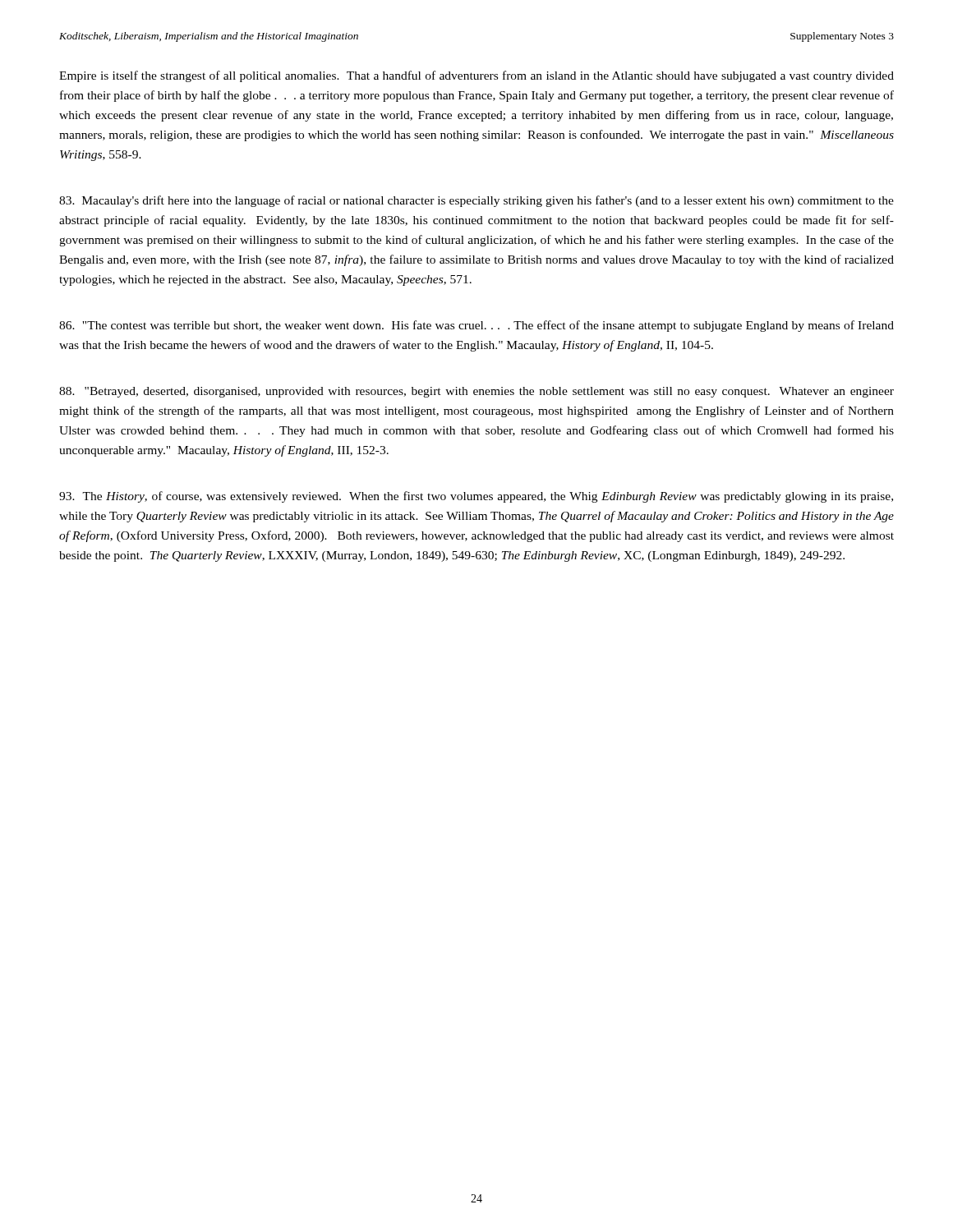Select the text block starting ""Betrayed, deserted, disorganised, unprovided with resources,"
The height and width of the screenshot is (1232, 953).
tap(476, 421)
